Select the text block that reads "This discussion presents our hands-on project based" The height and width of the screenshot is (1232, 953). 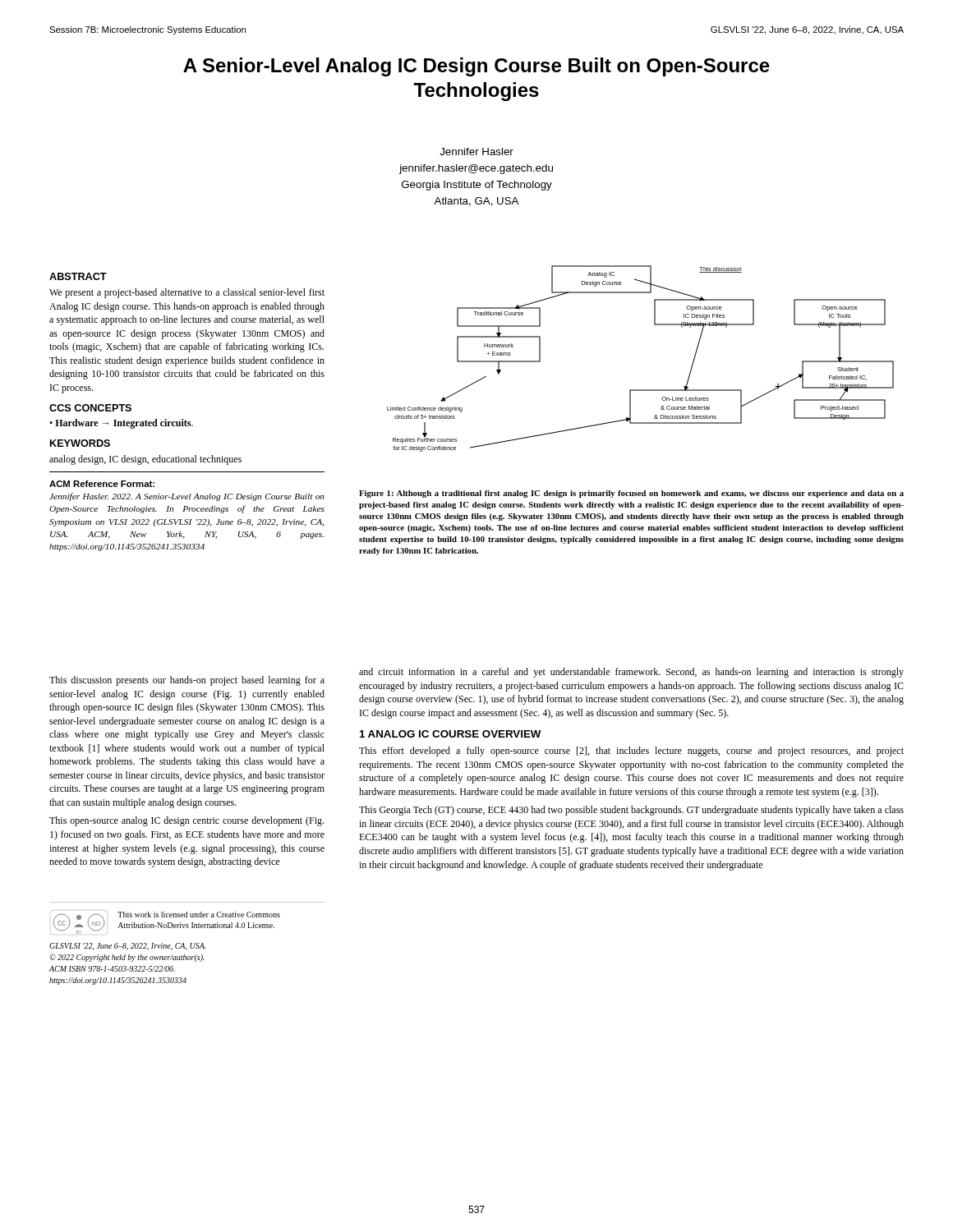tap(187, 741)
